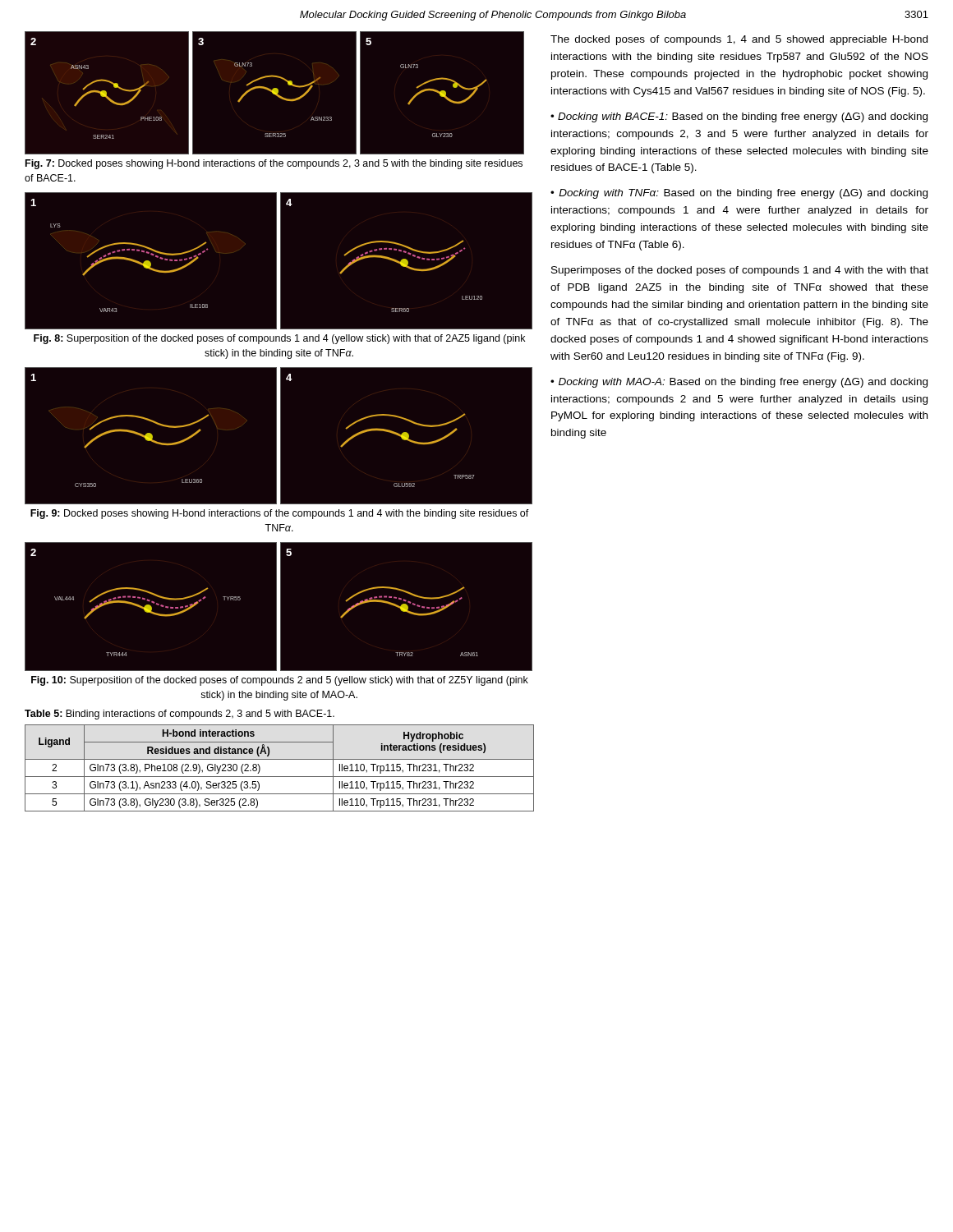Find the passage starting "Fig. 9: Docked poses showing H-bond interactions"
The image size is (953, 1232).
279,521
